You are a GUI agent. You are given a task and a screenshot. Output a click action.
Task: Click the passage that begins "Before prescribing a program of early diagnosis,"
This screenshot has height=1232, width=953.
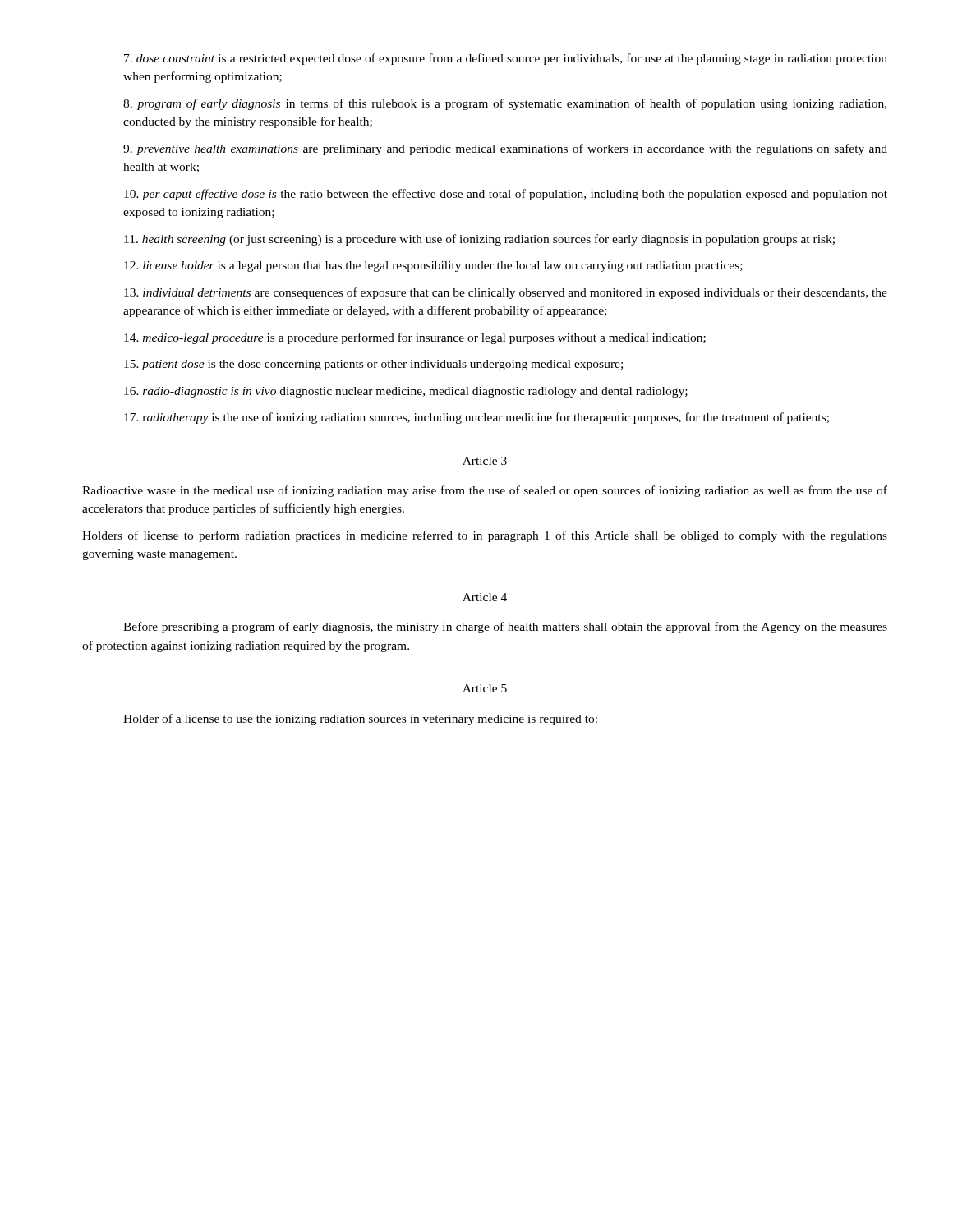pyautogui.click(x=485, y=636)
